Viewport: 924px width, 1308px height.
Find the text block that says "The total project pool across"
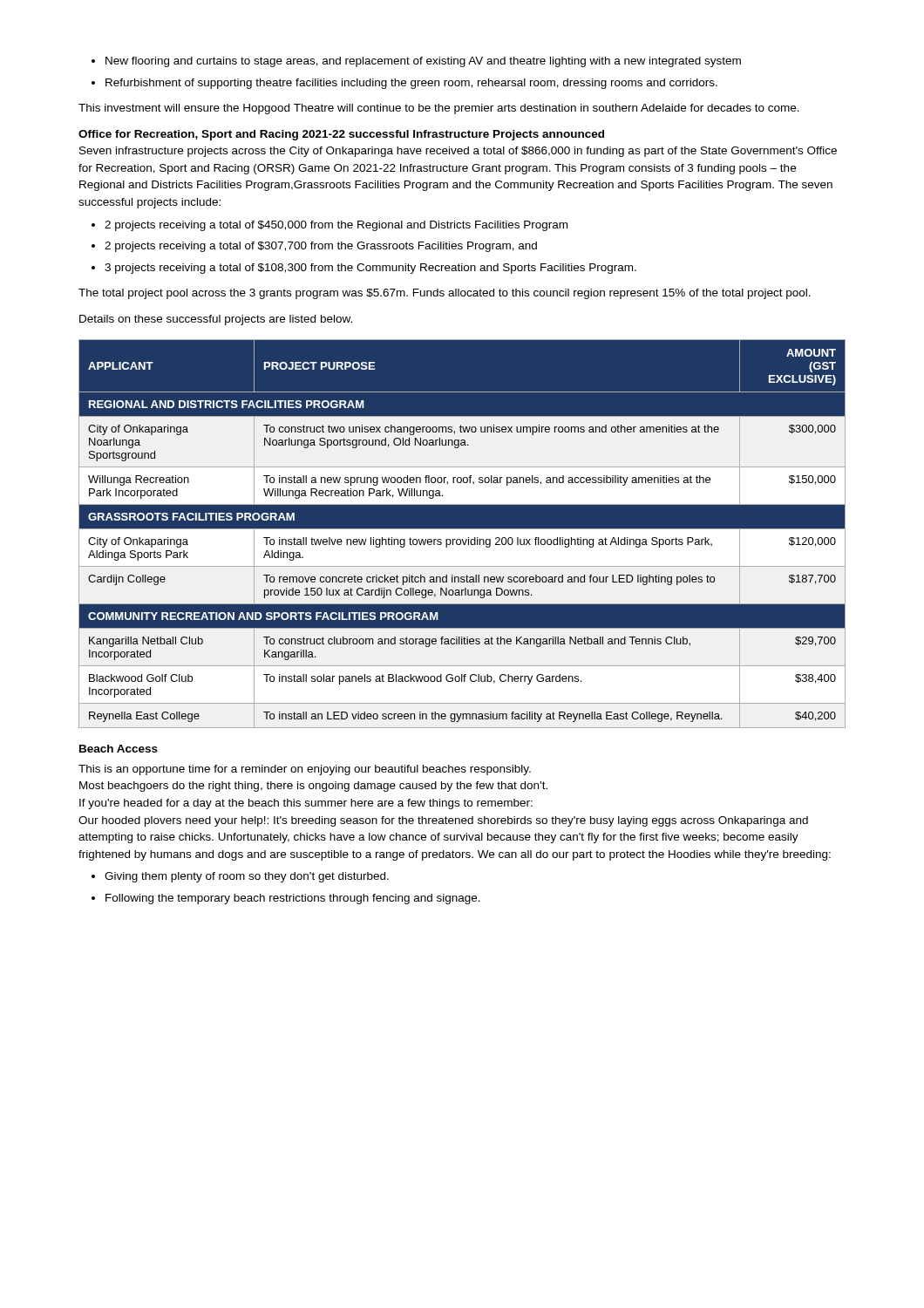click(462, 293)
